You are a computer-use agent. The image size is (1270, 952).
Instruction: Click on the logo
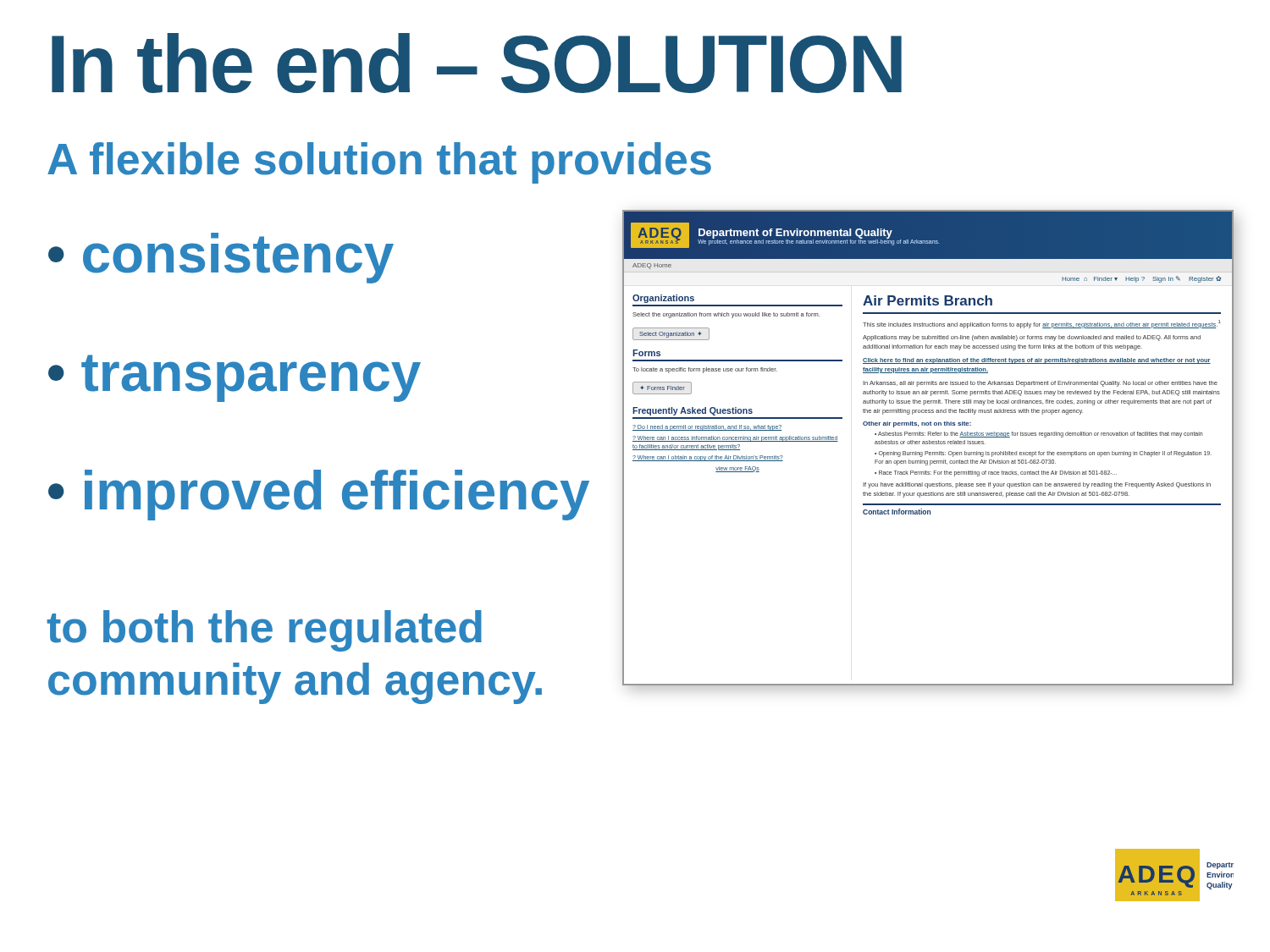1174,889
